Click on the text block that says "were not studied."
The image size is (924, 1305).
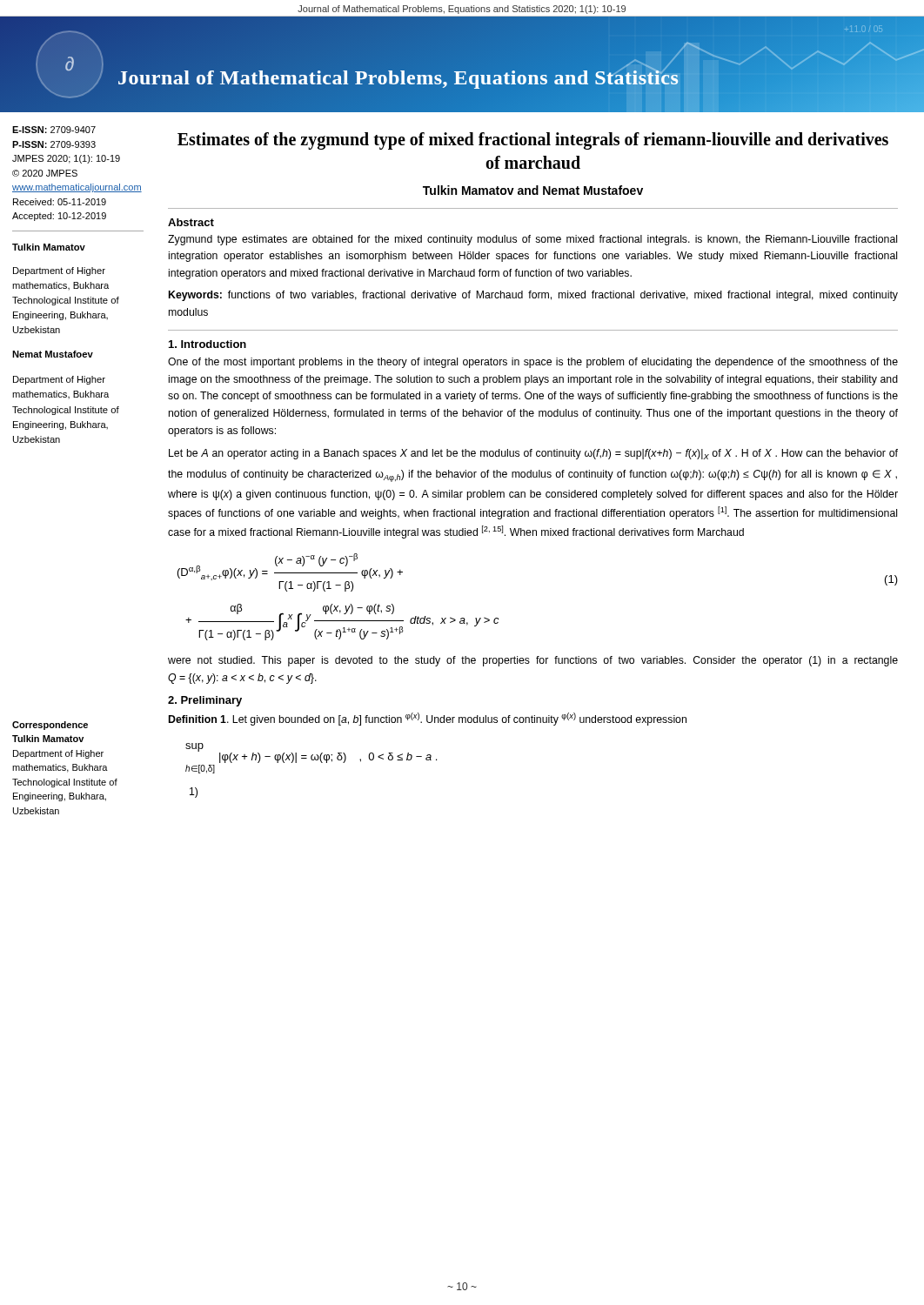point(533,669)
